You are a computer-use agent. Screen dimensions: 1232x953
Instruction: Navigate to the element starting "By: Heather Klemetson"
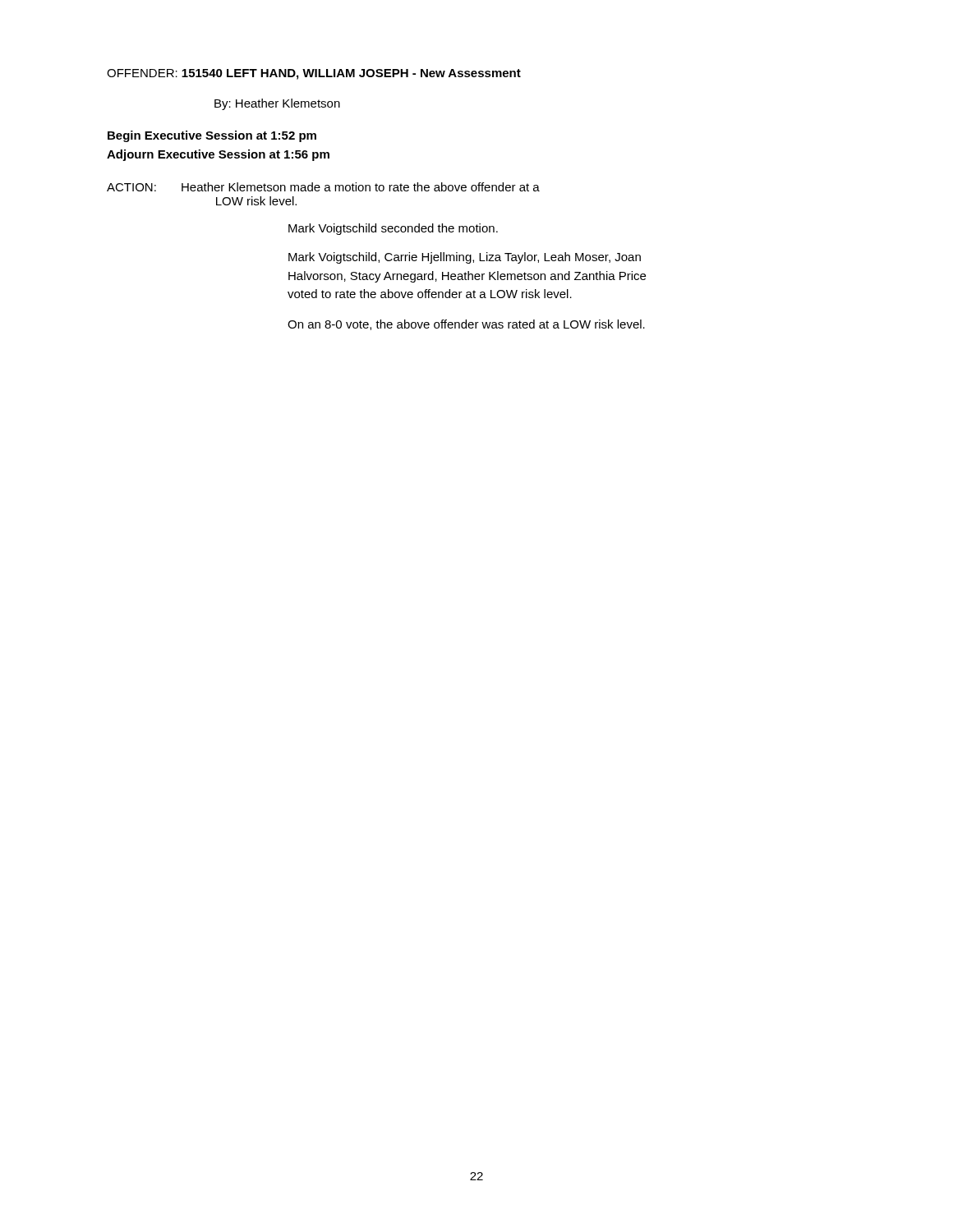point(277,103)
